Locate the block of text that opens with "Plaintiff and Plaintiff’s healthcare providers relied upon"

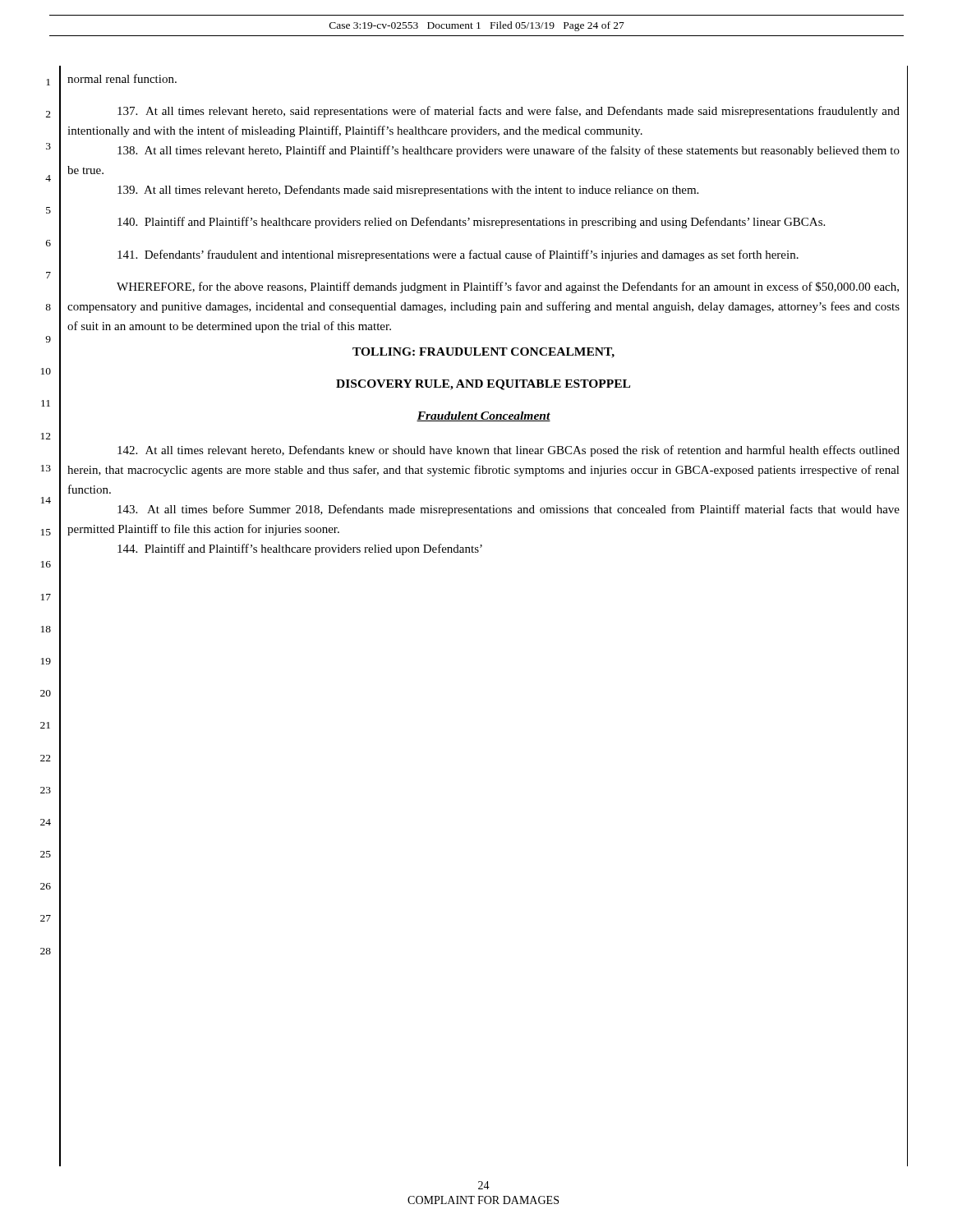click(x=300, y=549)
